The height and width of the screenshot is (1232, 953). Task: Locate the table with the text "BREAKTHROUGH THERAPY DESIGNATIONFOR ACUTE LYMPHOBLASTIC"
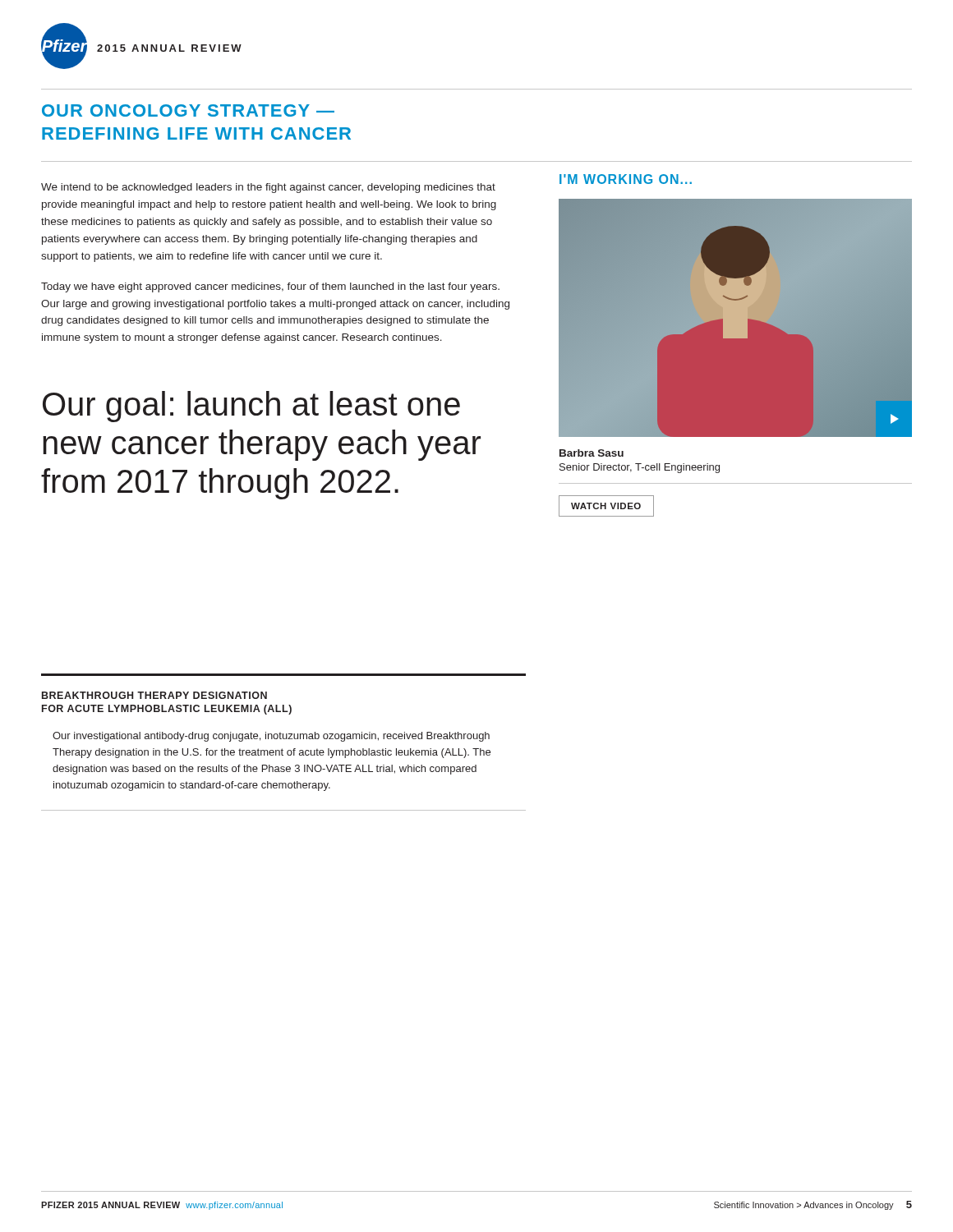[x=283, y=742]
